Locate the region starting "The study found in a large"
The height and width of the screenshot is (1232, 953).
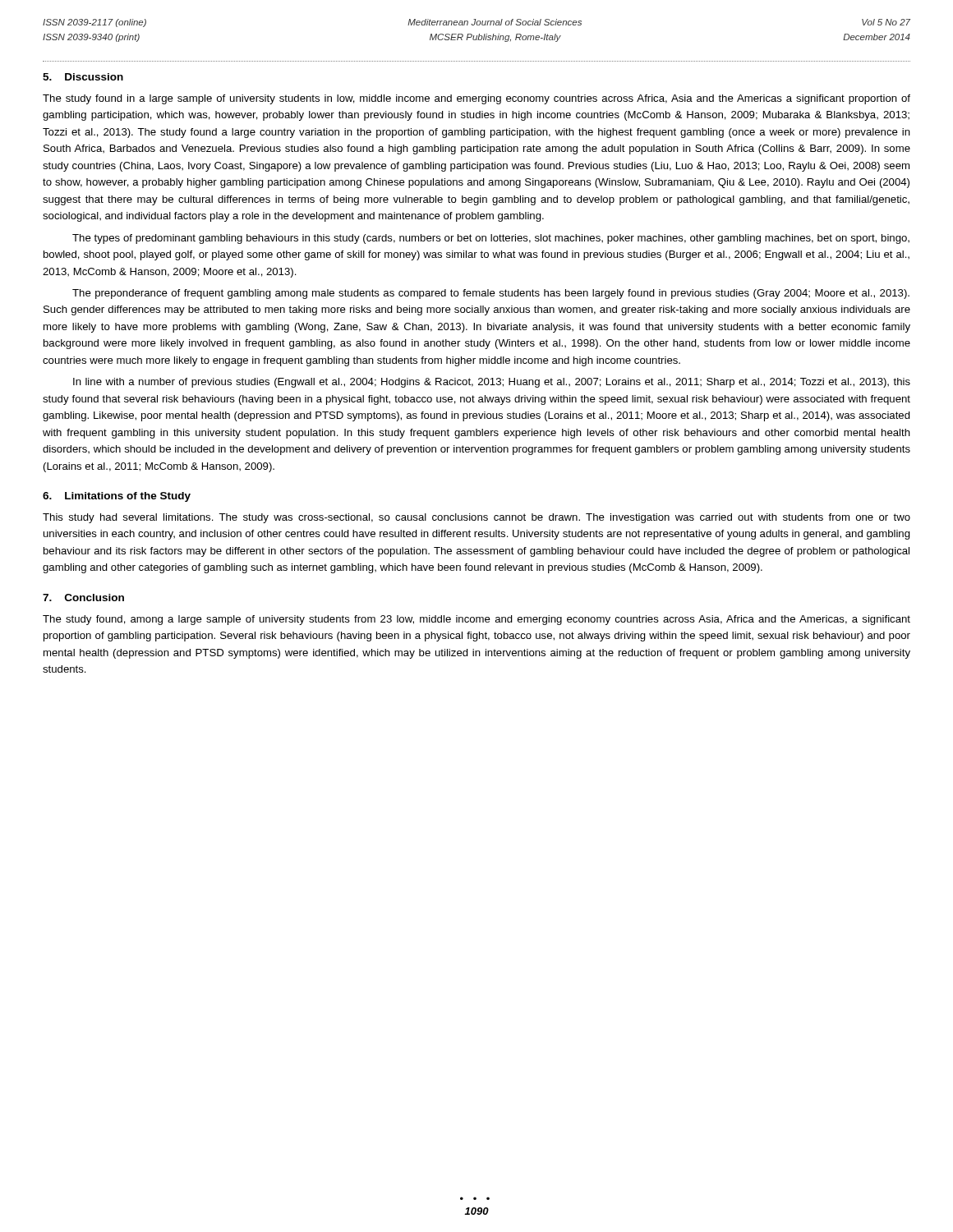click(x=476, y=157)
